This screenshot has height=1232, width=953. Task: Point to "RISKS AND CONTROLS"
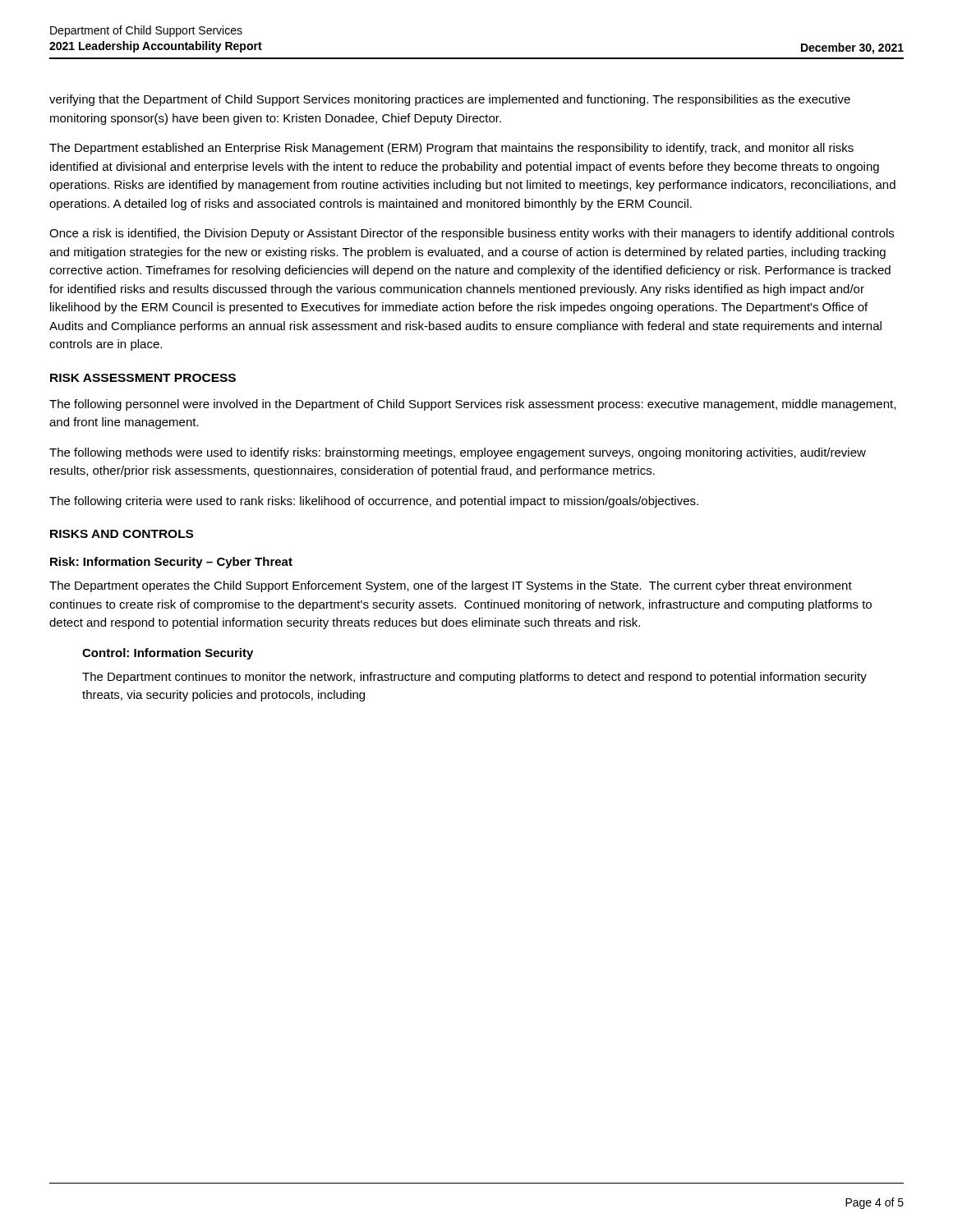(122, 533)
